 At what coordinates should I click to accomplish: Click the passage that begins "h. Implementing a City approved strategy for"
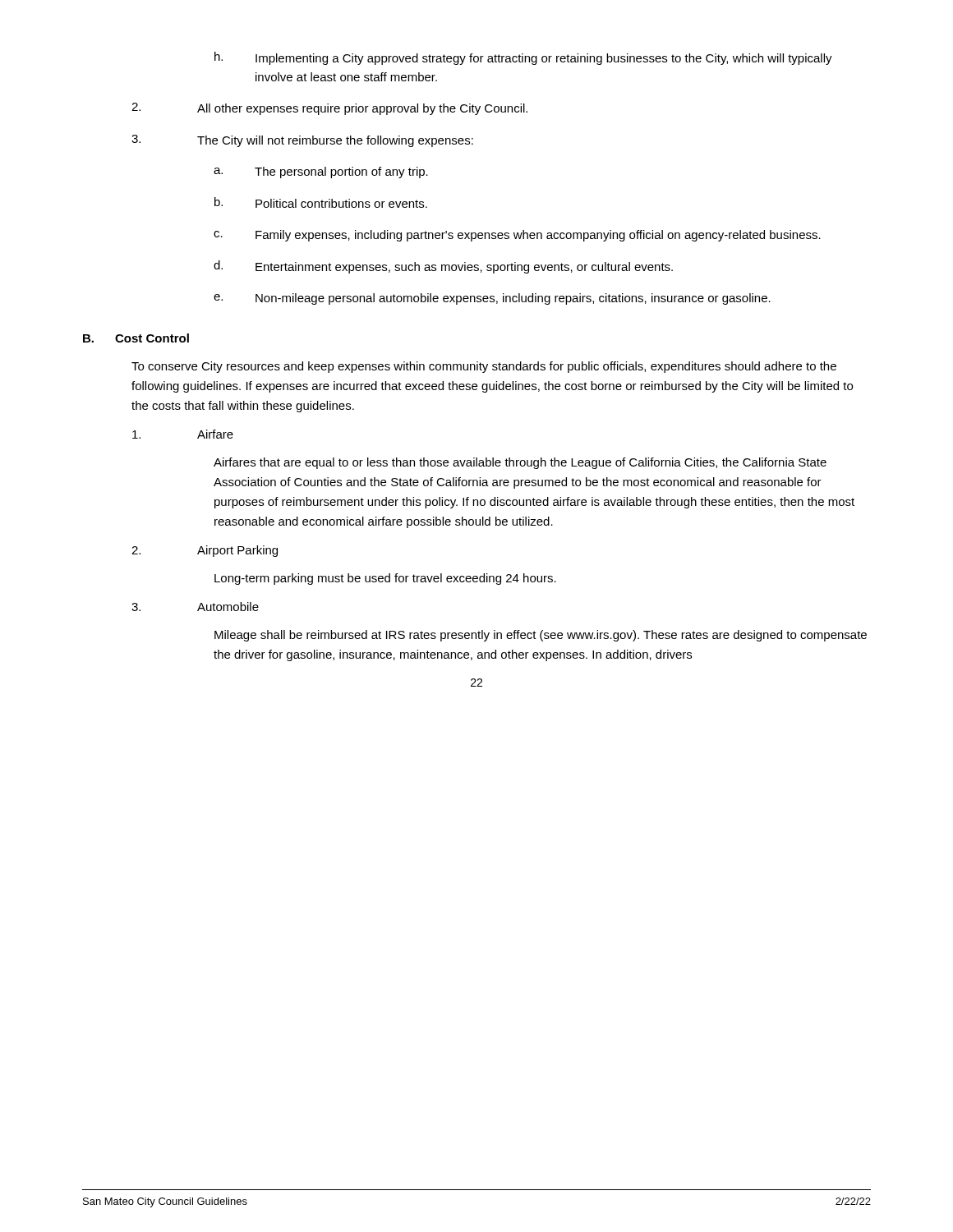click(542, 68)
